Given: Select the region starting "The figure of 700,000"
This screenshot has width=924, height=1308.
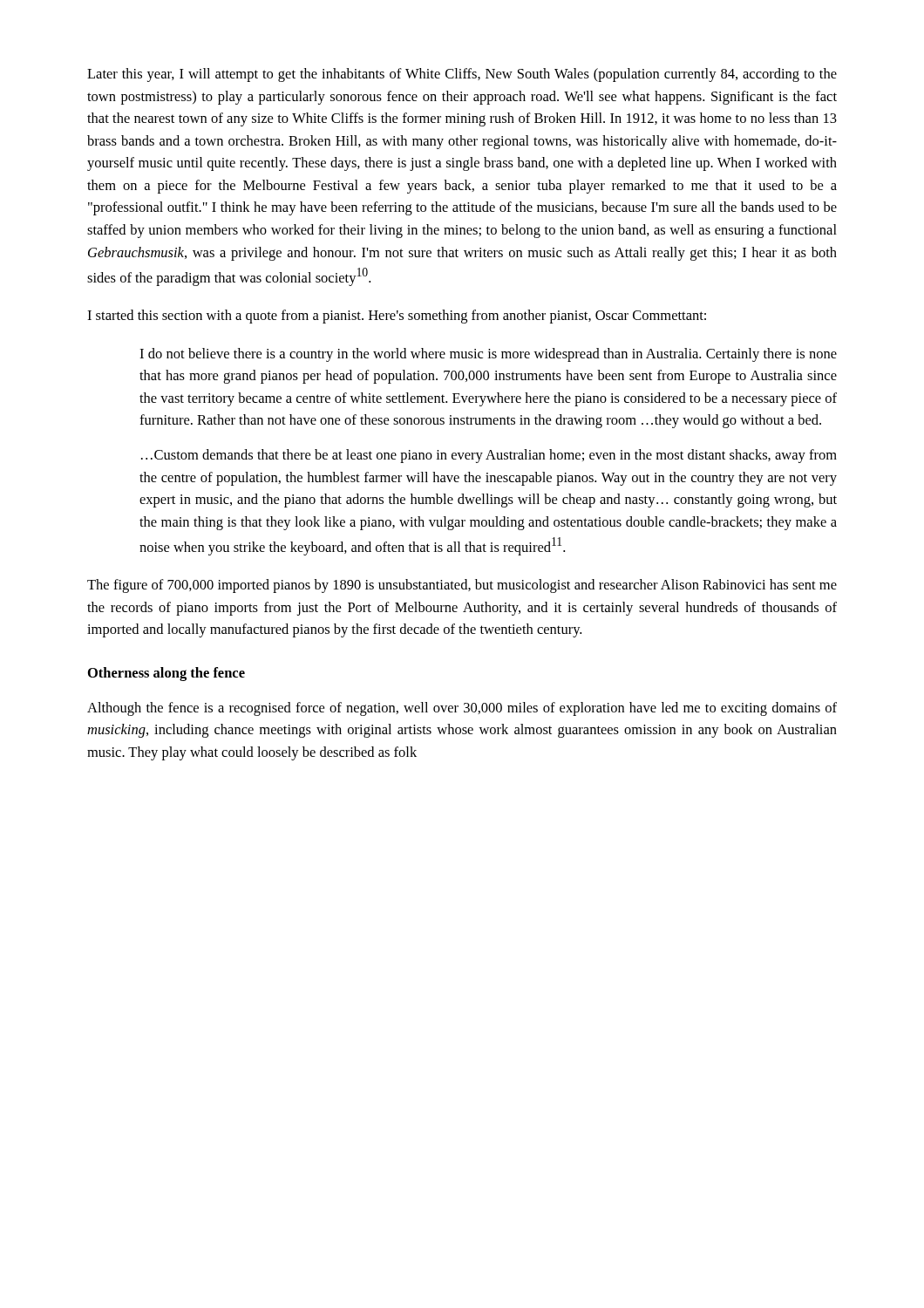Looking at the screenshot, I should (462, 607).
